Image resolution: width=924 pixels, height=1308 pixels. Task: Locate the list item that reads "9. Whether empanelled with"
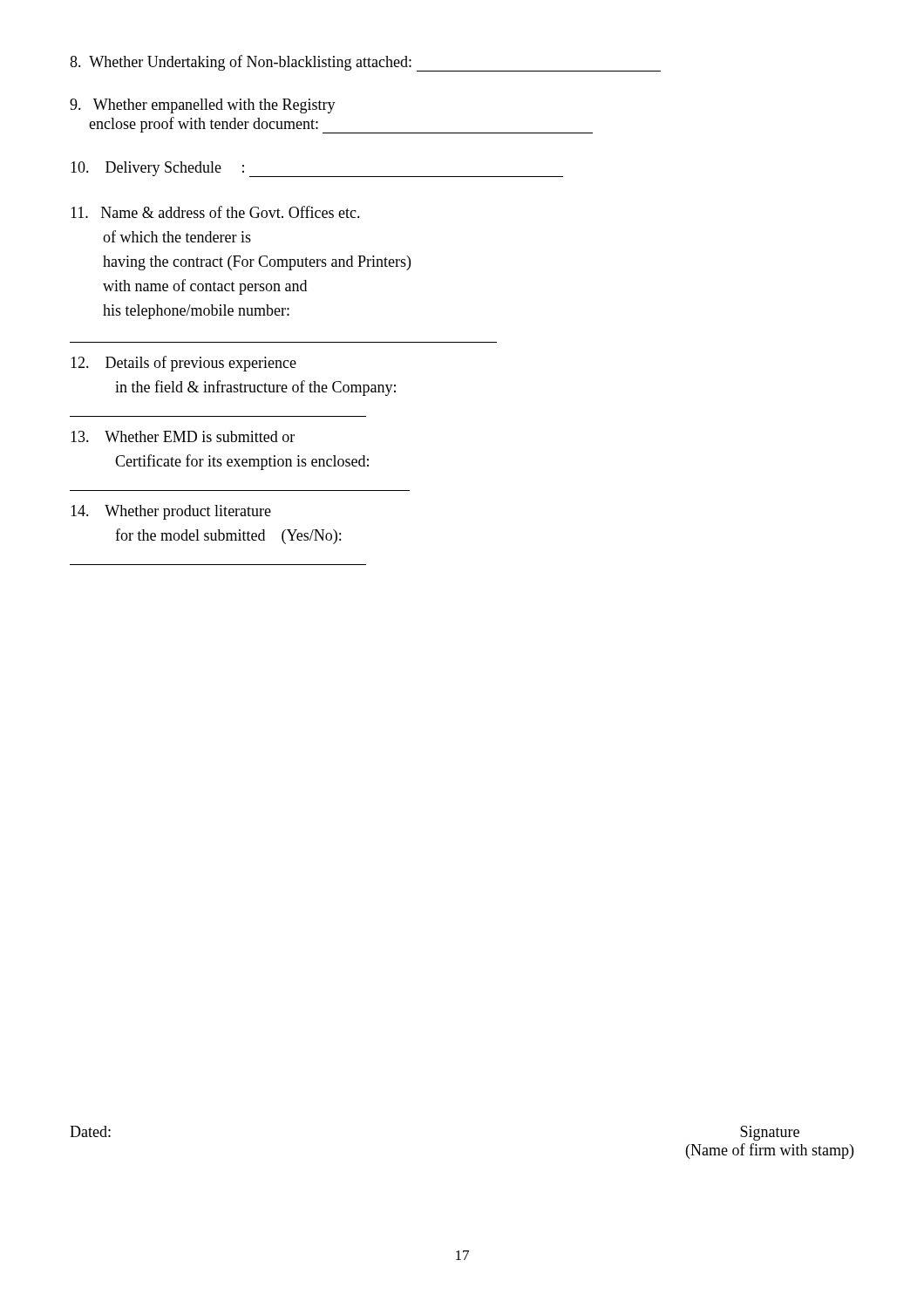331,114
